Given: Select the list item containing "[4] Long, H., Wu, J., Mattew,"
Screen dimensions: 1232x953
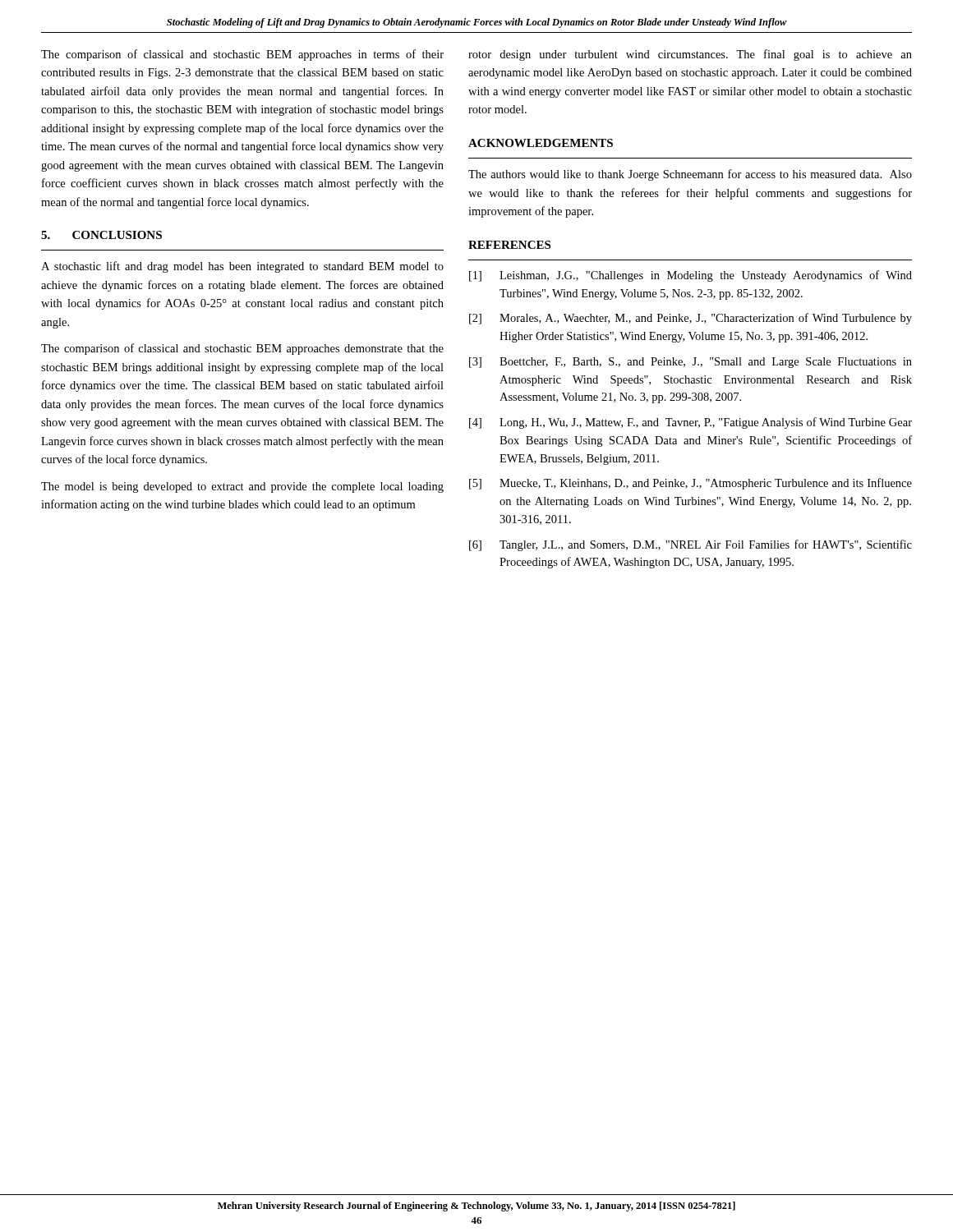Looking at the screenshot, I should 690,441.
